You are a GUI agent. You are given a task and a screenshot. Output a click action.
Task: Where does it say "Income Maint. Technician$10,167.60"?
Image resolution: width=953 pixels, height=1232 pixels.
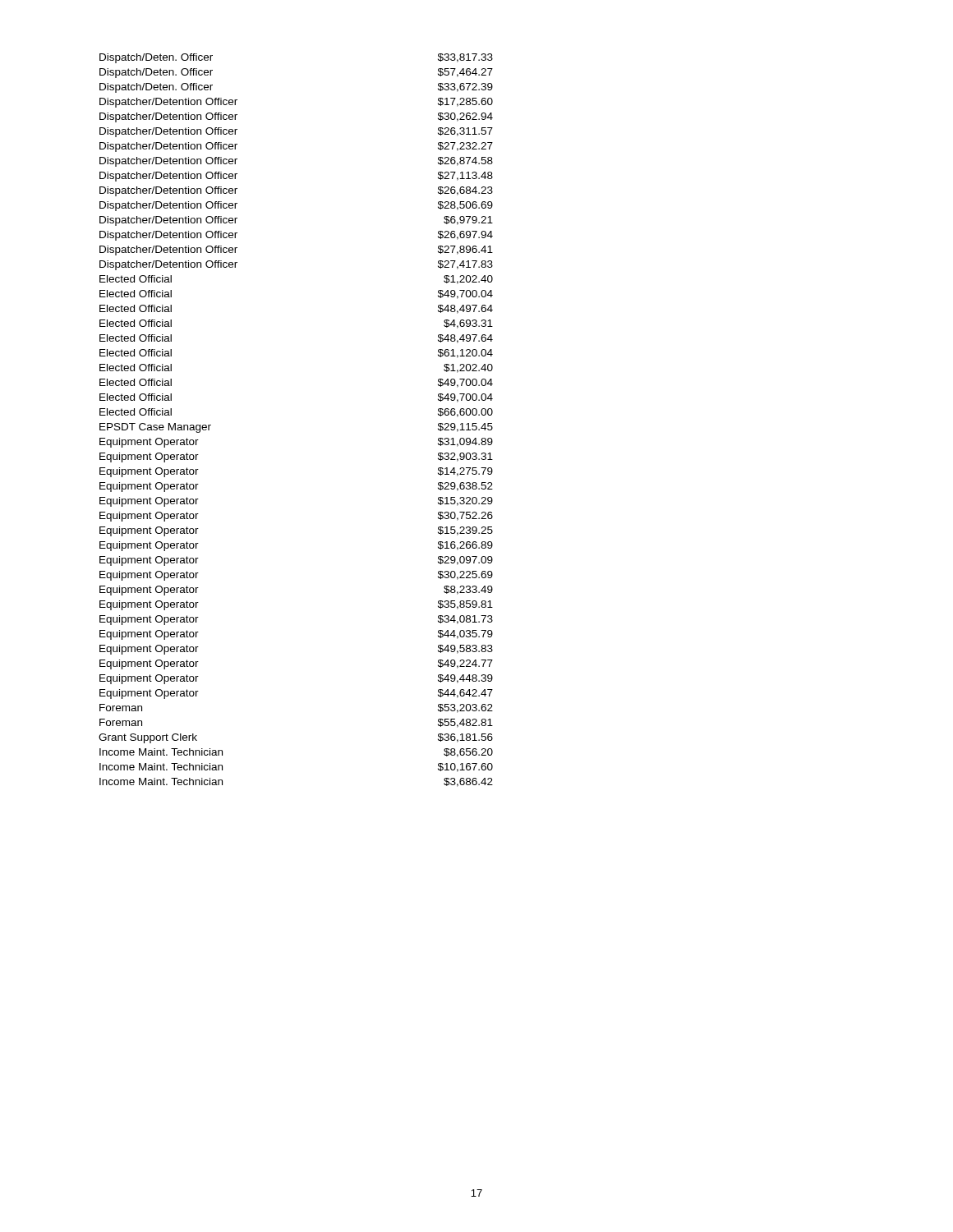(161, 768)
